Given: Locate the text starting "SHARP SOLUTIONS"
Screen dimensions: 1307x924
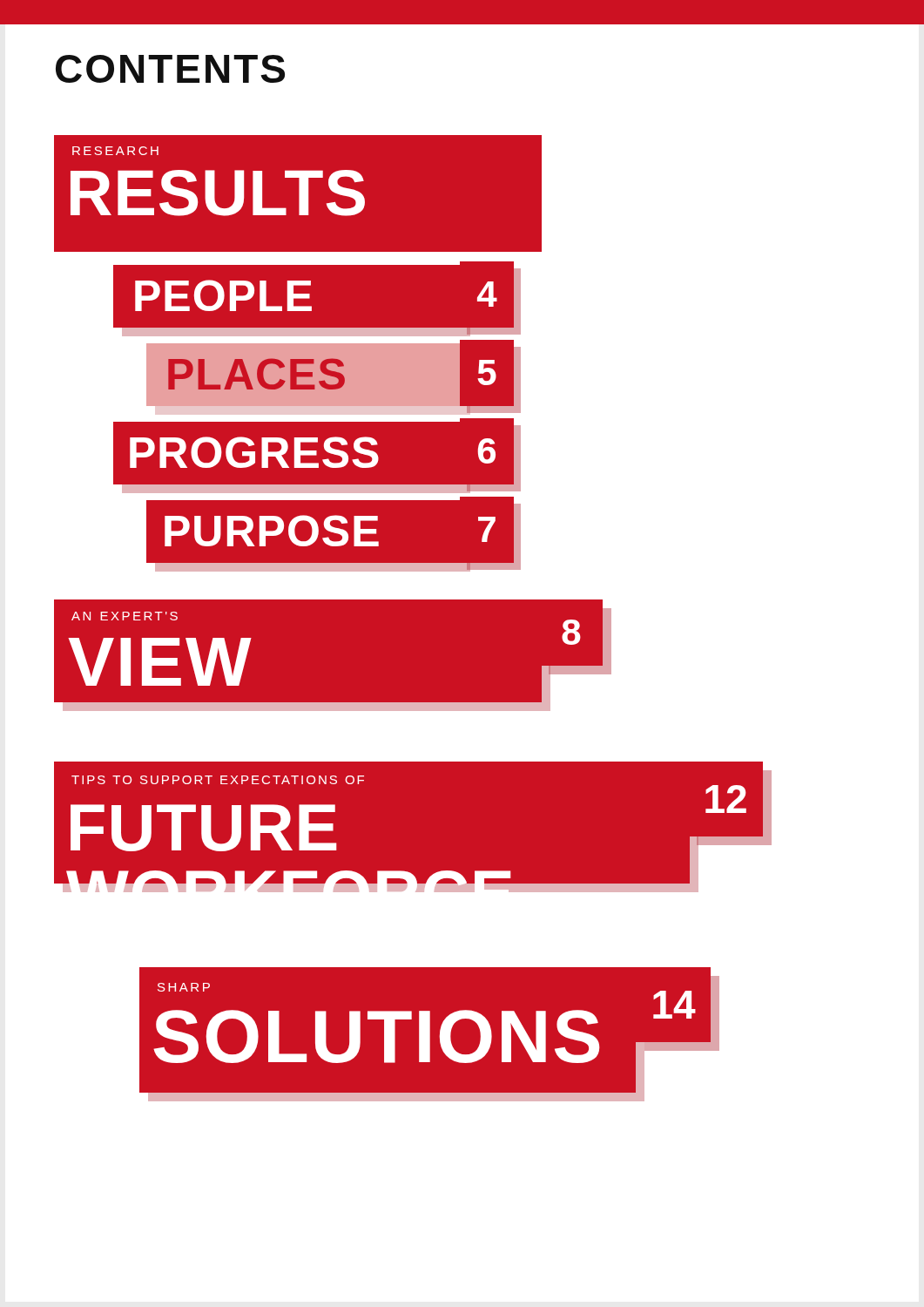Looking at the screenshot, I should click(x=378, y=1029).
